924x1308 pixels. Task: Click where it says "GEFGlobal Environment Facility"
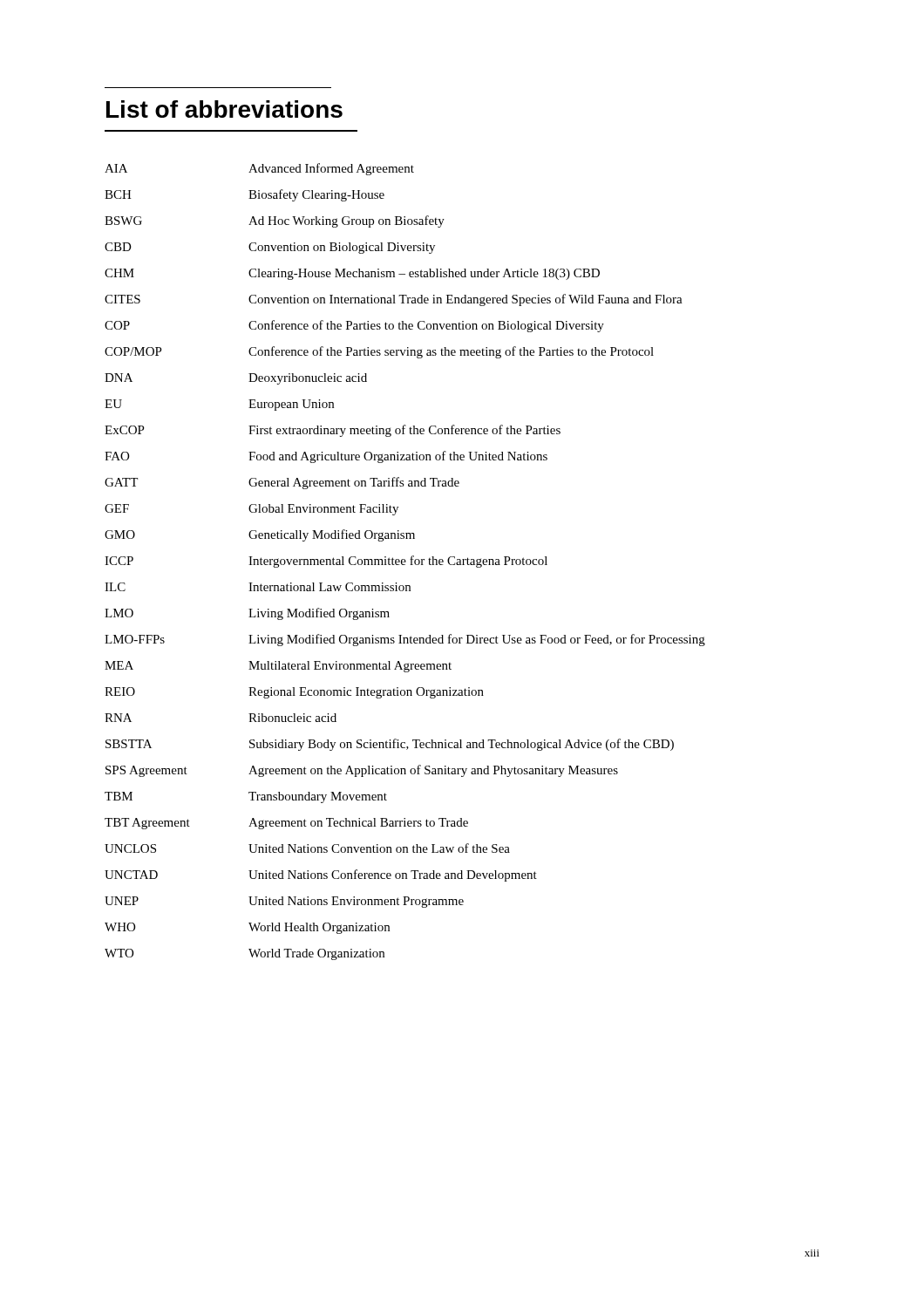click(251, 510)
